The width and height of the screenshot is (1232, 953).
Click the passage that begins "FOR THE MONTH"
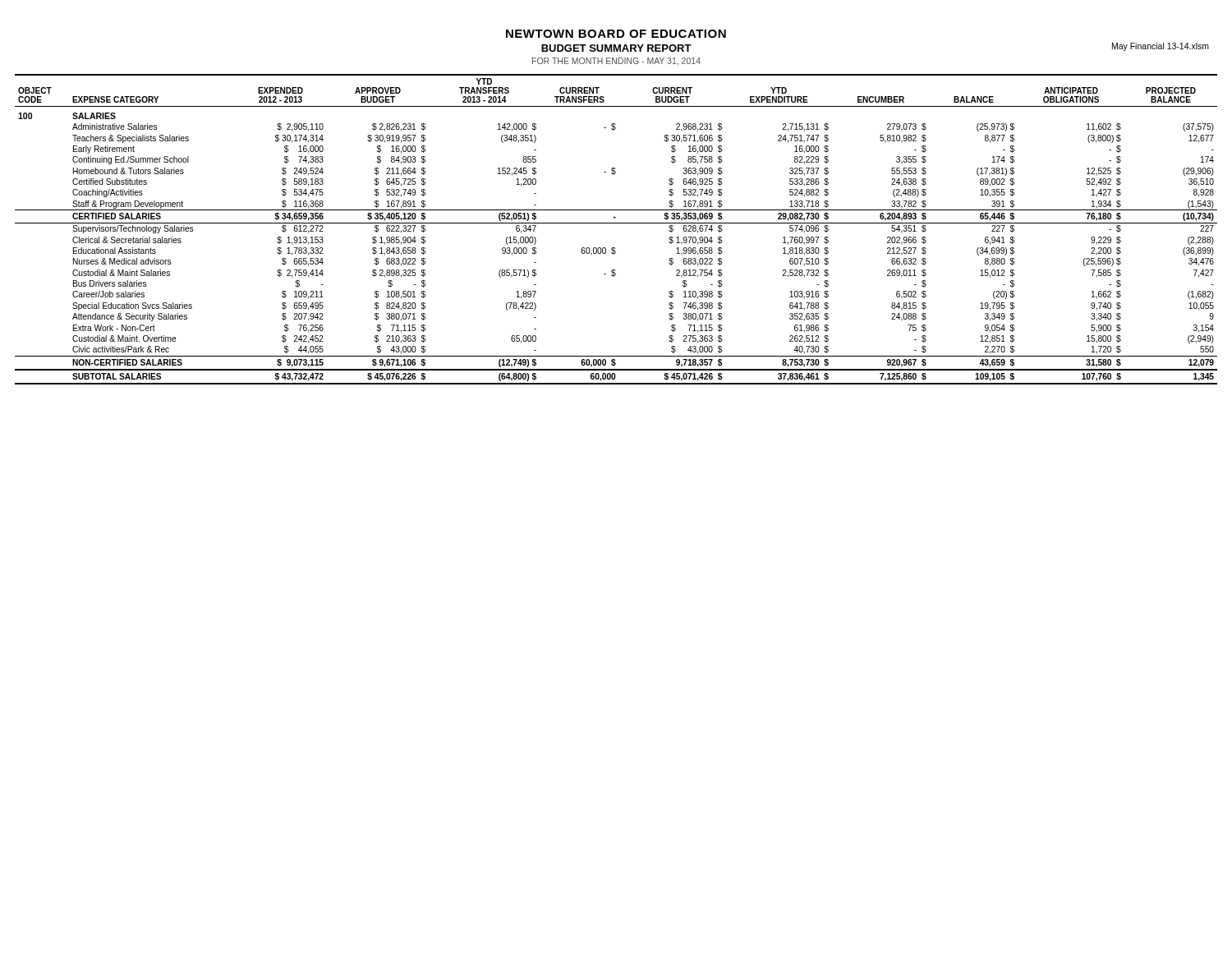click(x=616, y=61)
